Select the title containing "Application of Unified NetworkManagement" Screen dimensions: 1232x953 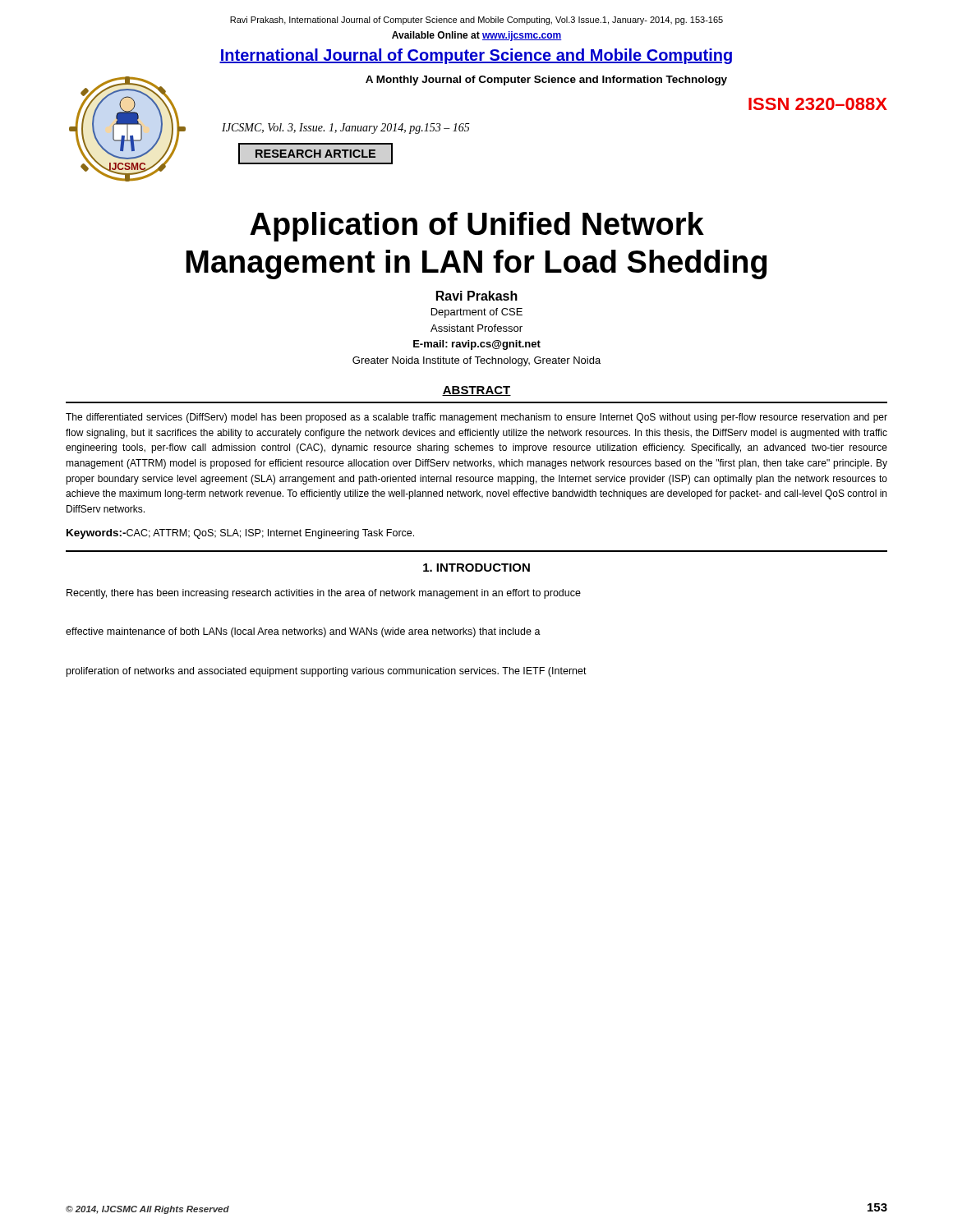(x=476, y=243)
